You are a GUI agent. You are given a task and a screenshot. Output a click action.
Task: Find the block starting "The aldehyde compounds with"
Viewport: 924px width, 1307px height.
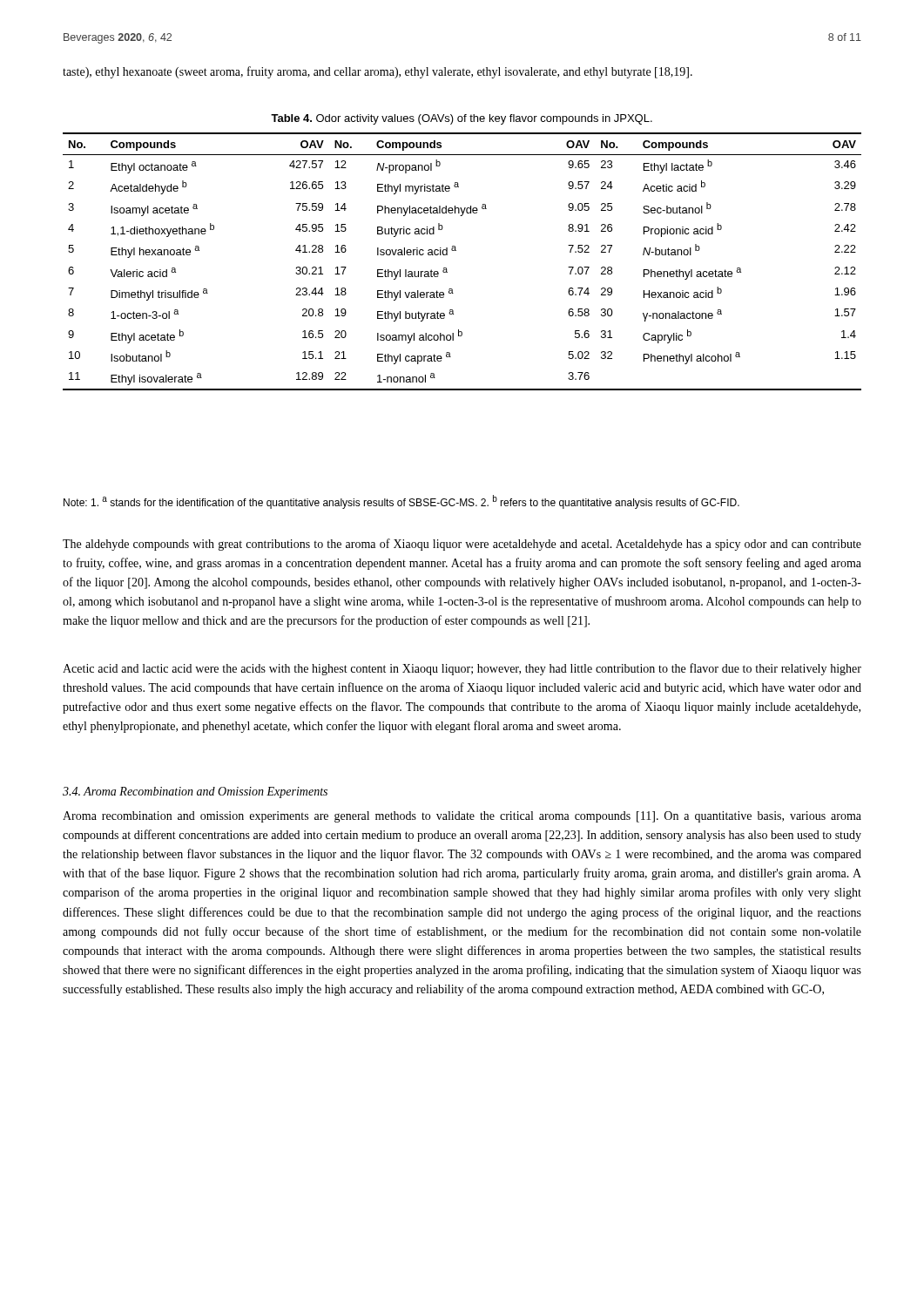pyautogui.click(x=462, y=583)
